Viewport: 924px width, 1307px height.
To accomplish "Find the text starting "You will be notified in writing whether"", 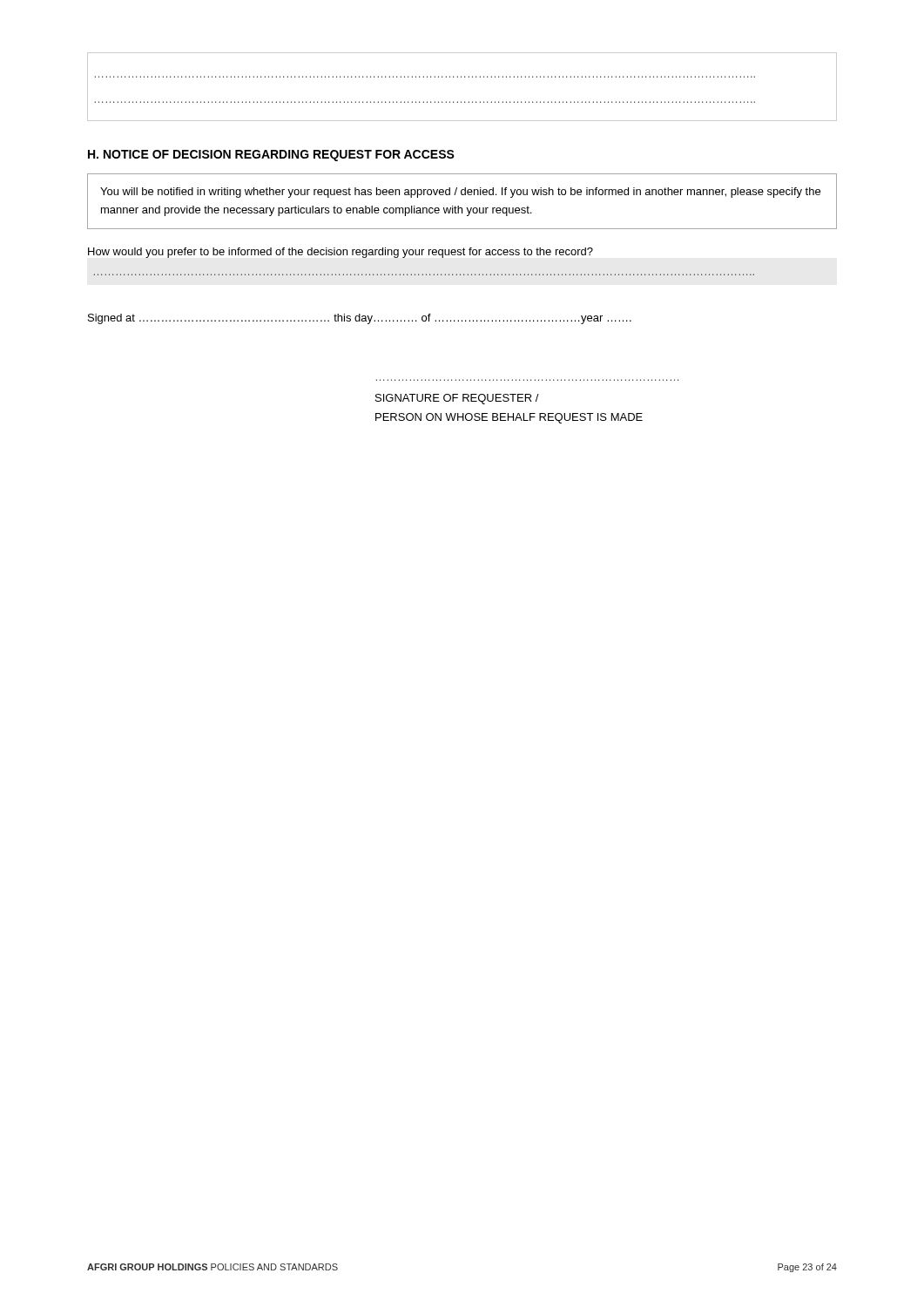I will tap(462, 201).
